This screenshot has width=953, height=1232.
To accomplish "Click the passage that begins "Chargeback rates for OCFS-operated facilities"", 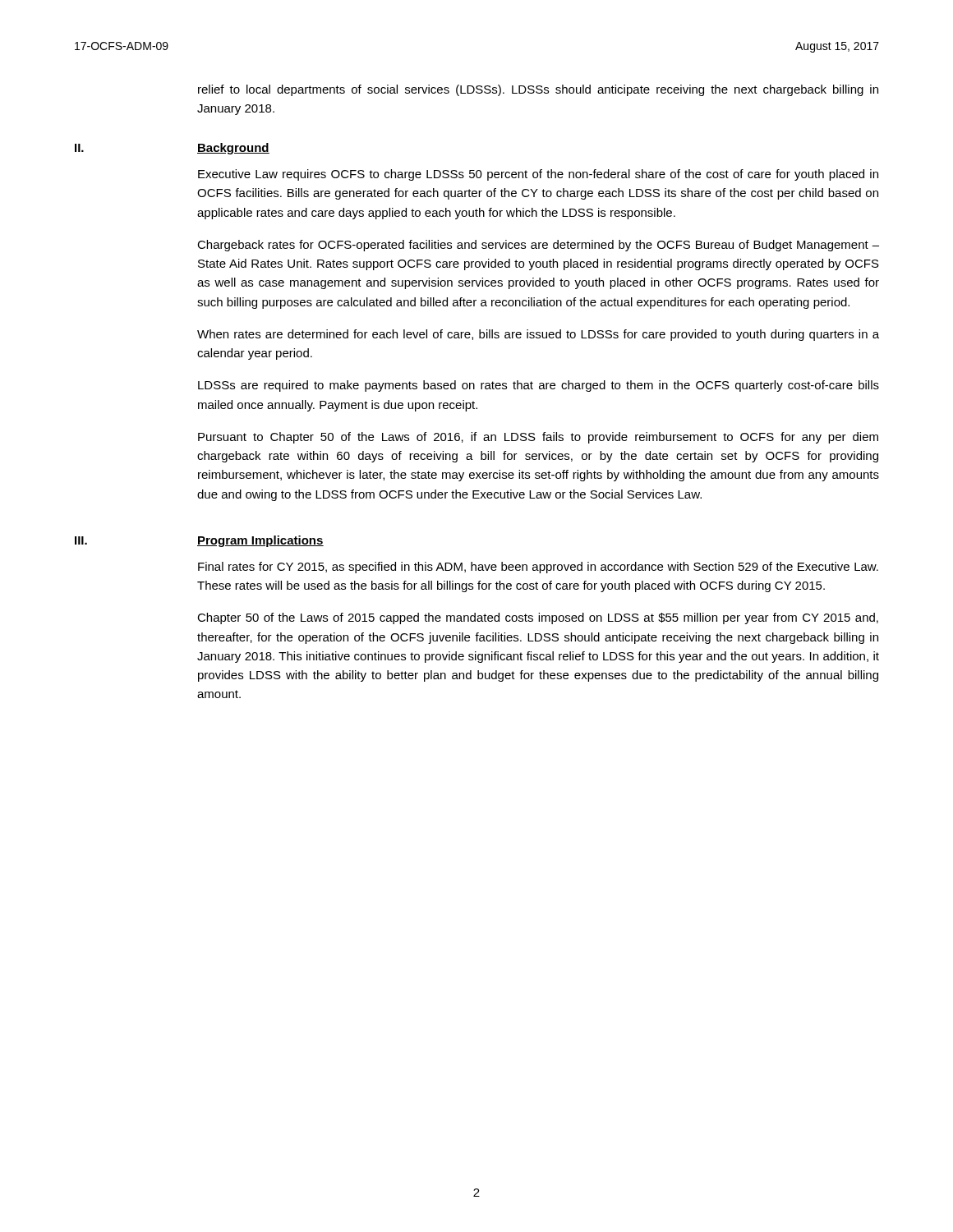I will tap(538, 273).
